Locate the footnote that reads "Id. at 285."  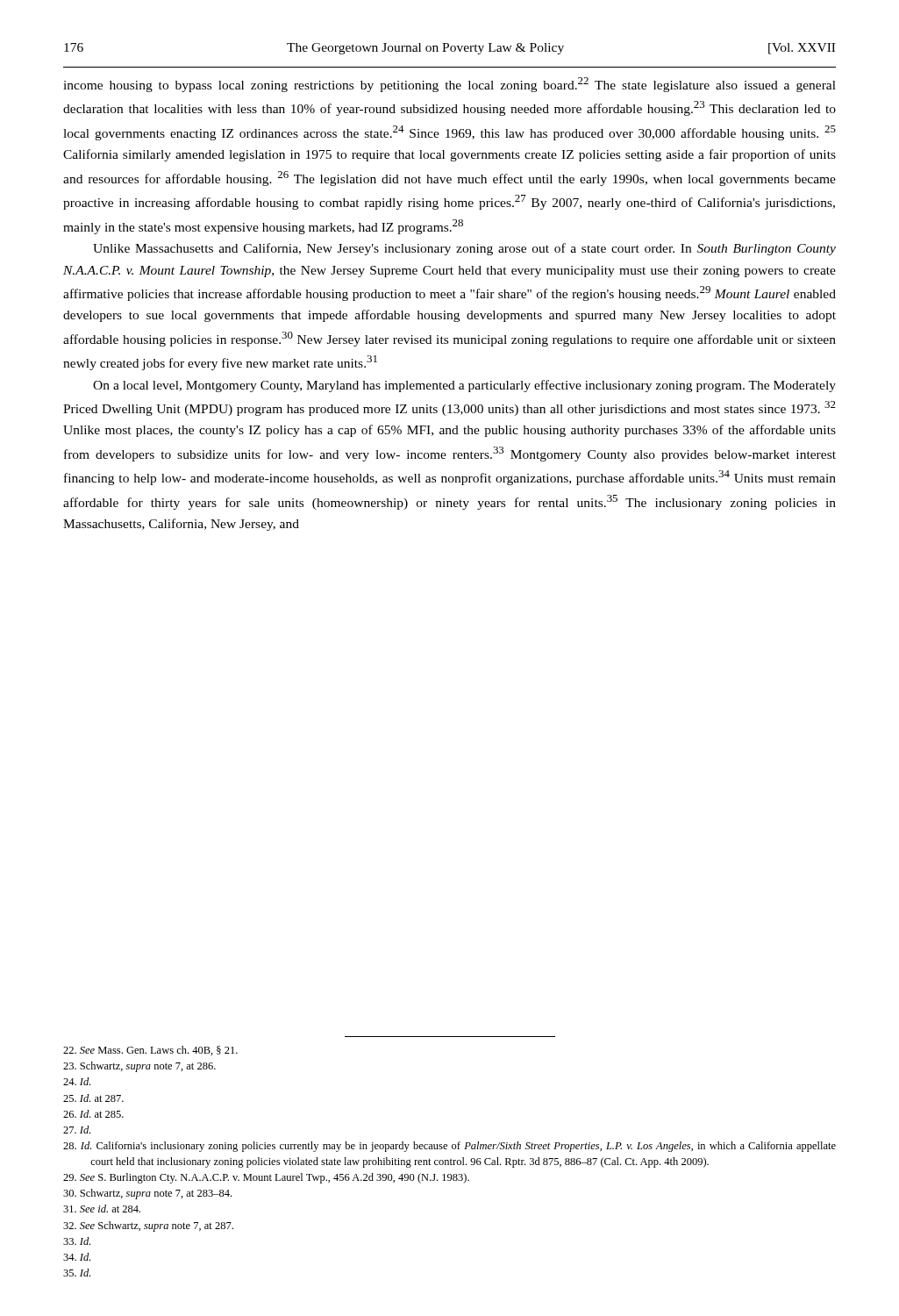pos(94,1114)
